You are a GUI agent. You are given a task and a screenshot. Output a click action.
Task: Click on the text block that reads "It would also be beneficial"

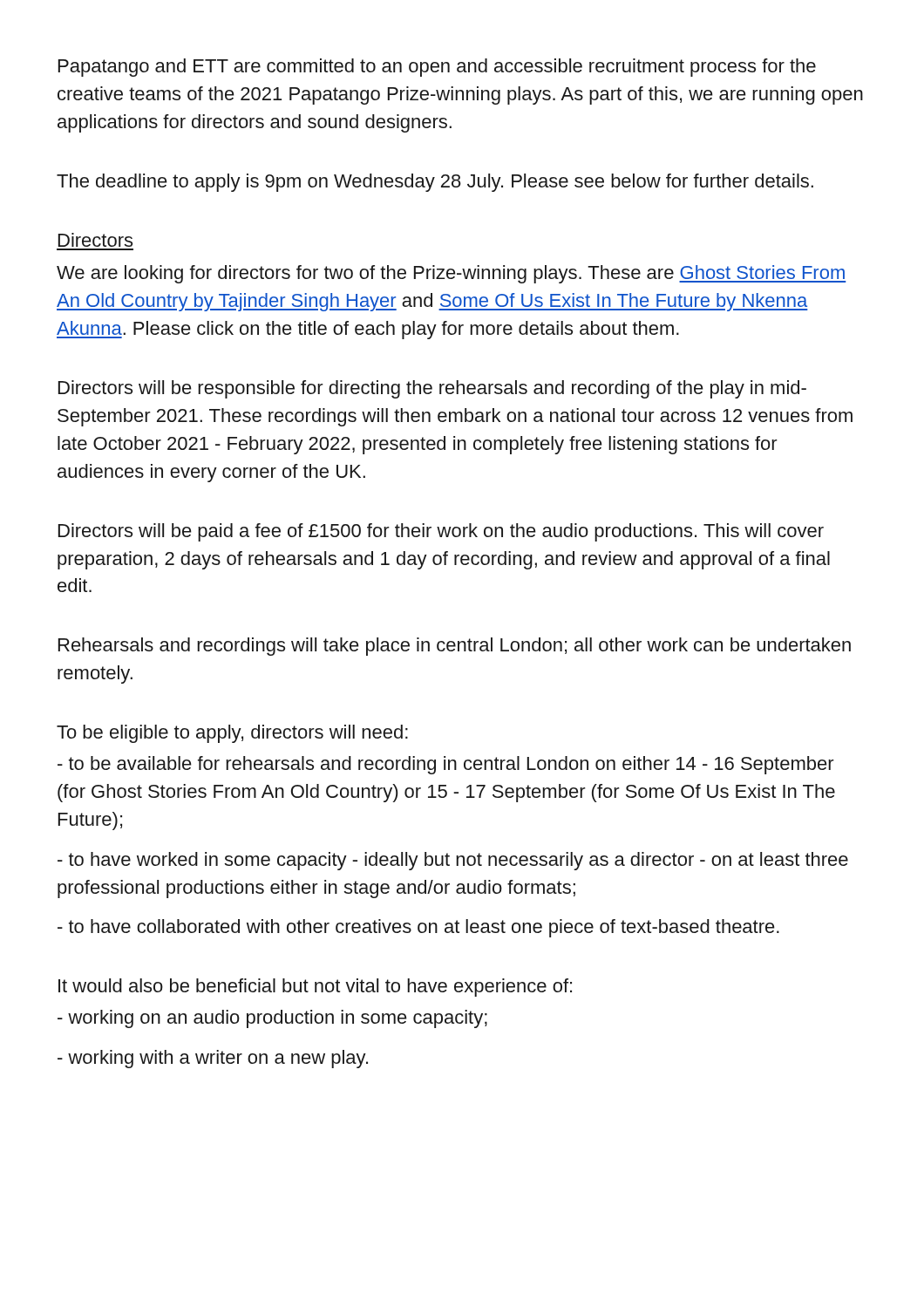[x=315, y=986]
